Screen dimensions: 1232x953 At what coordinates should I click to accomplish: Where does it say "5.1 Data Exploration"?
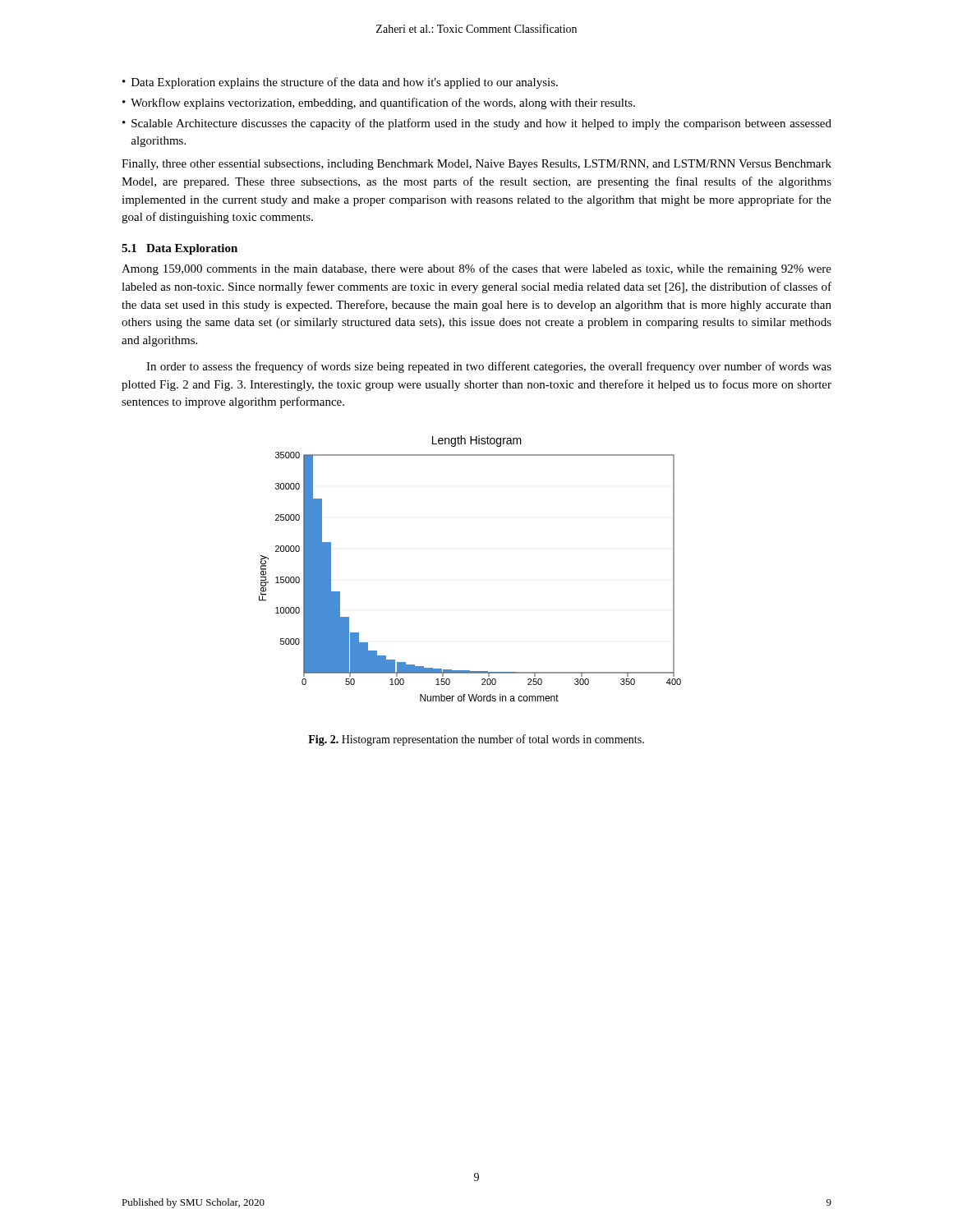click(180, 248)
